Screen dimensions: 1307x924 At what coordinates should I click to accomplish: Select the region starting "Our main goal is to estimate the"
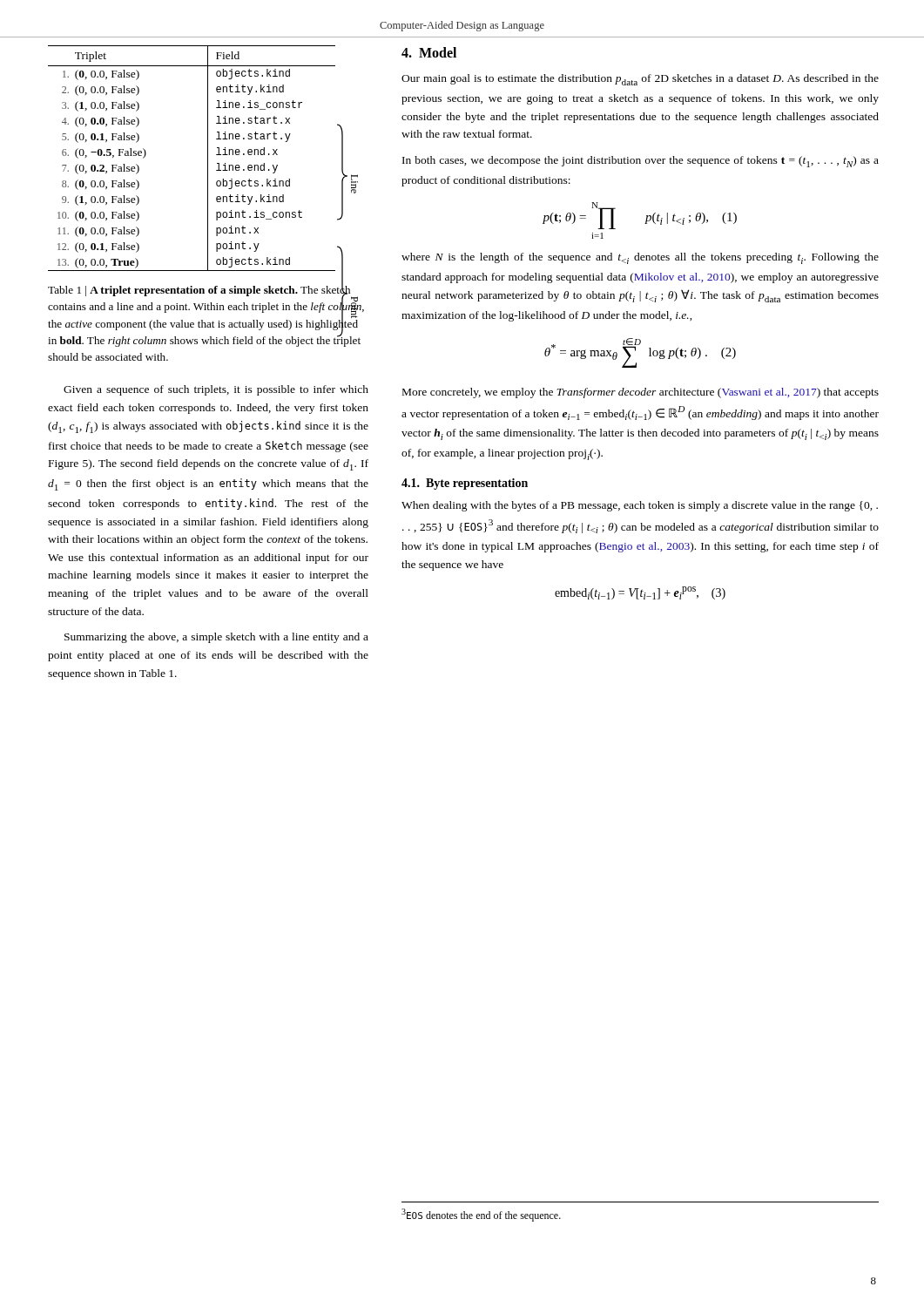click(640, 130)
